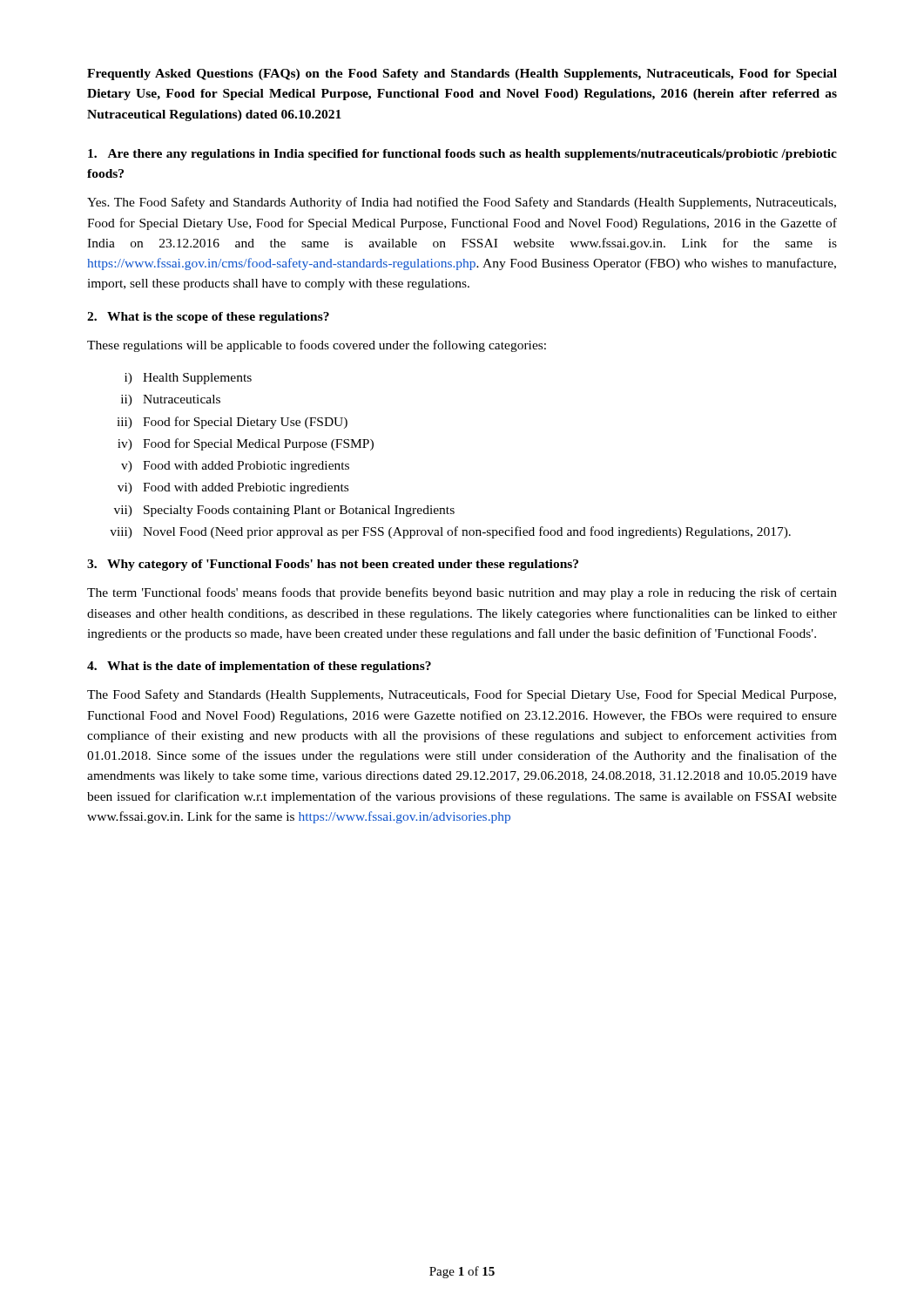Find the section header on this page that starts "4. What is the date of implementation of"

pyautogui.click(x=259, y=665)
